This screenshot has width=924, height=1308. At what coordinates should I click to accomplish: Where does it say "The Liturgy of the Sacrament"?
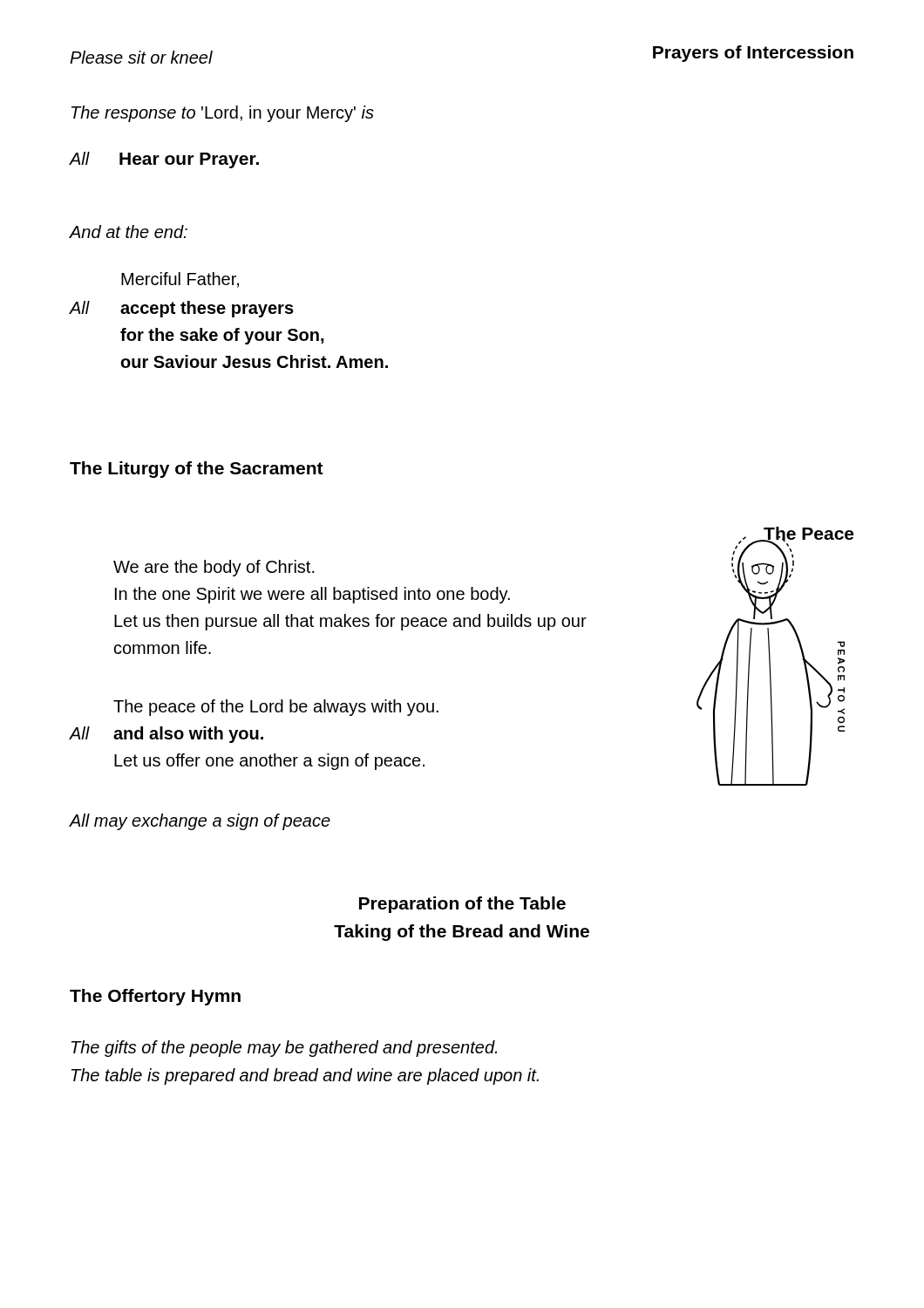196,468
